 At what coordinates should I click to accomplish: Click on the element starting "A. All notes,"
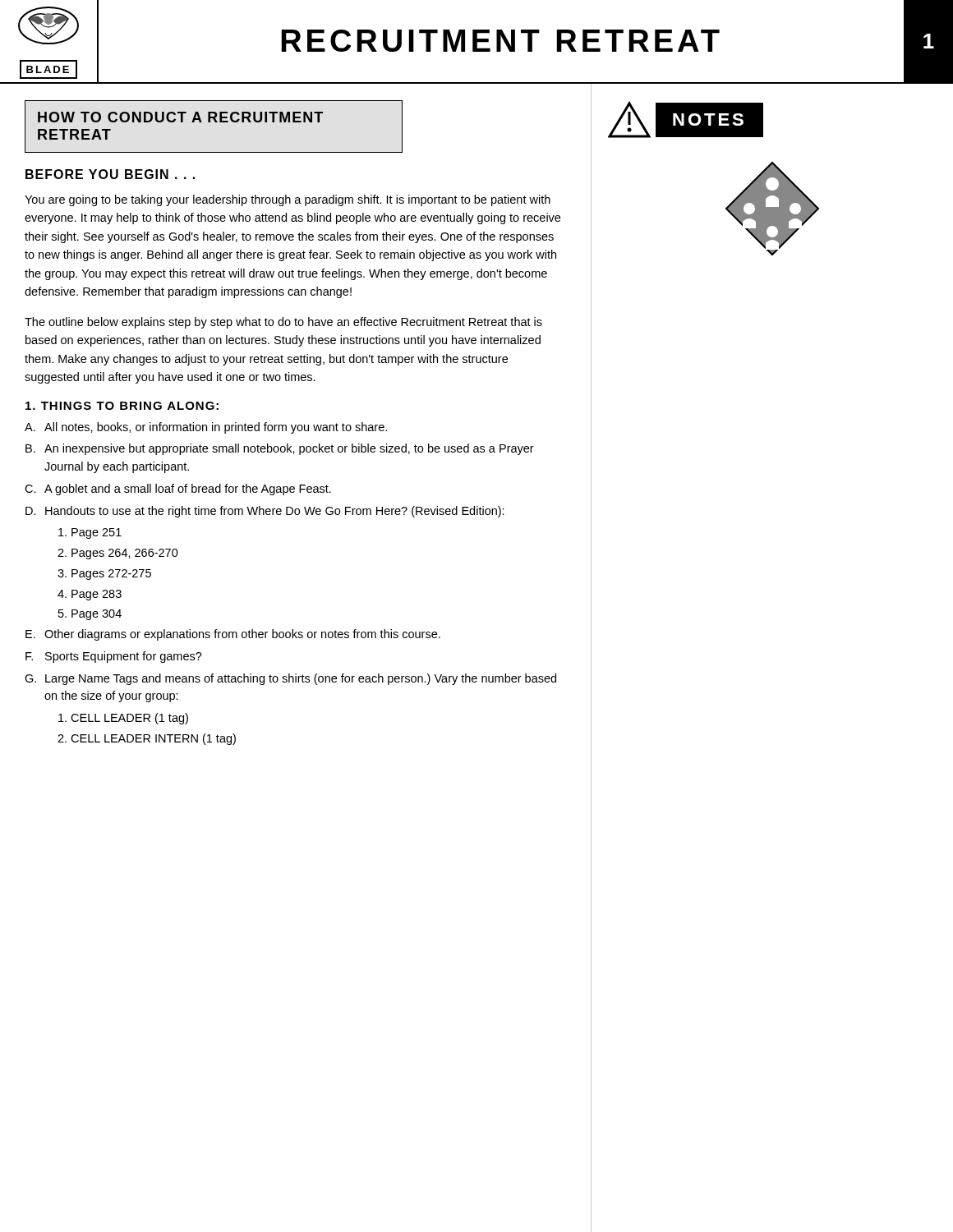pos(206,428)
